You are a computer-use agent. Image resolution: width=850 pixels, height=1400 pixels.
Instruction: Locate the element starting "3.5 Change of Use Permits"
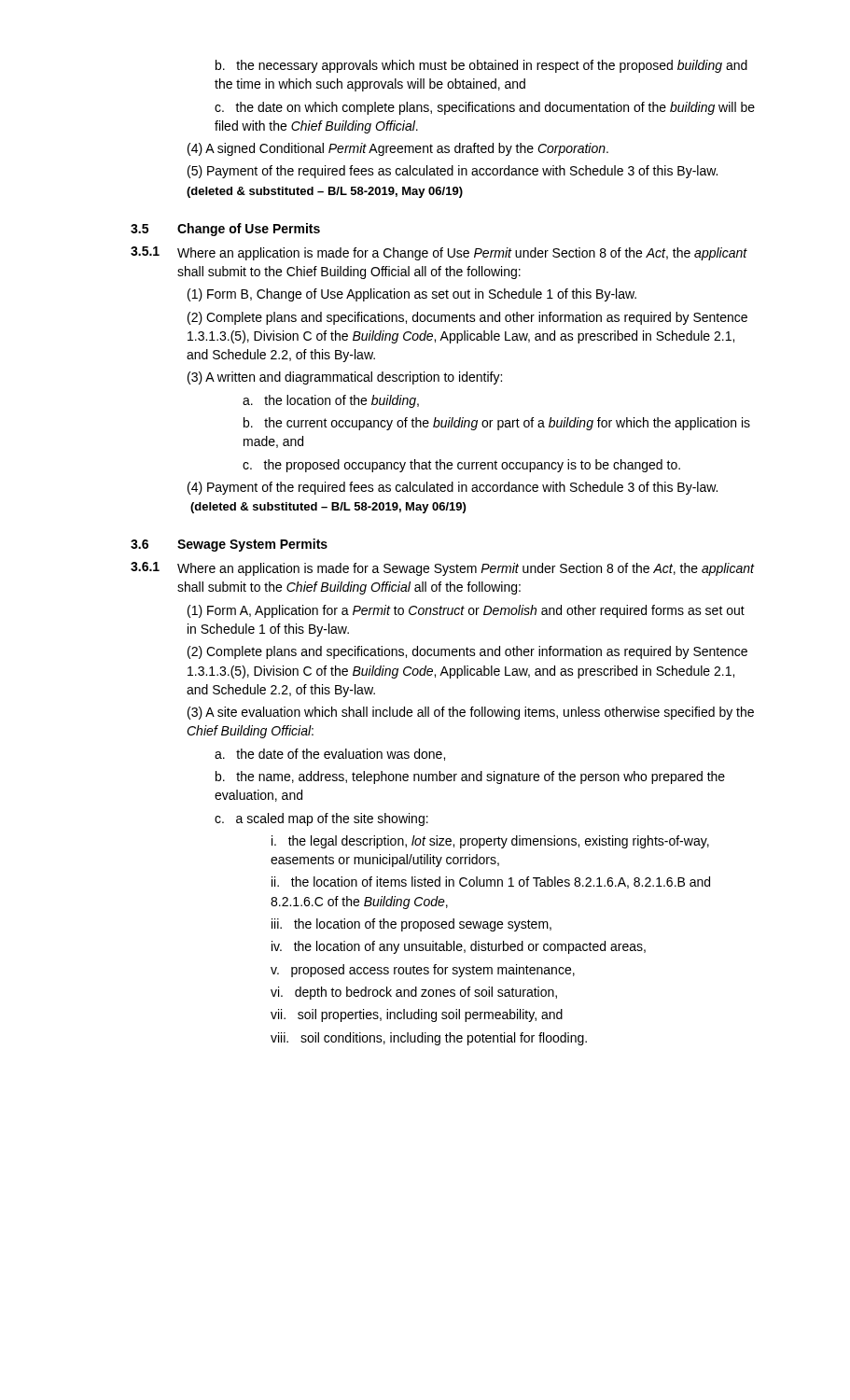click(x=225, y=228)
